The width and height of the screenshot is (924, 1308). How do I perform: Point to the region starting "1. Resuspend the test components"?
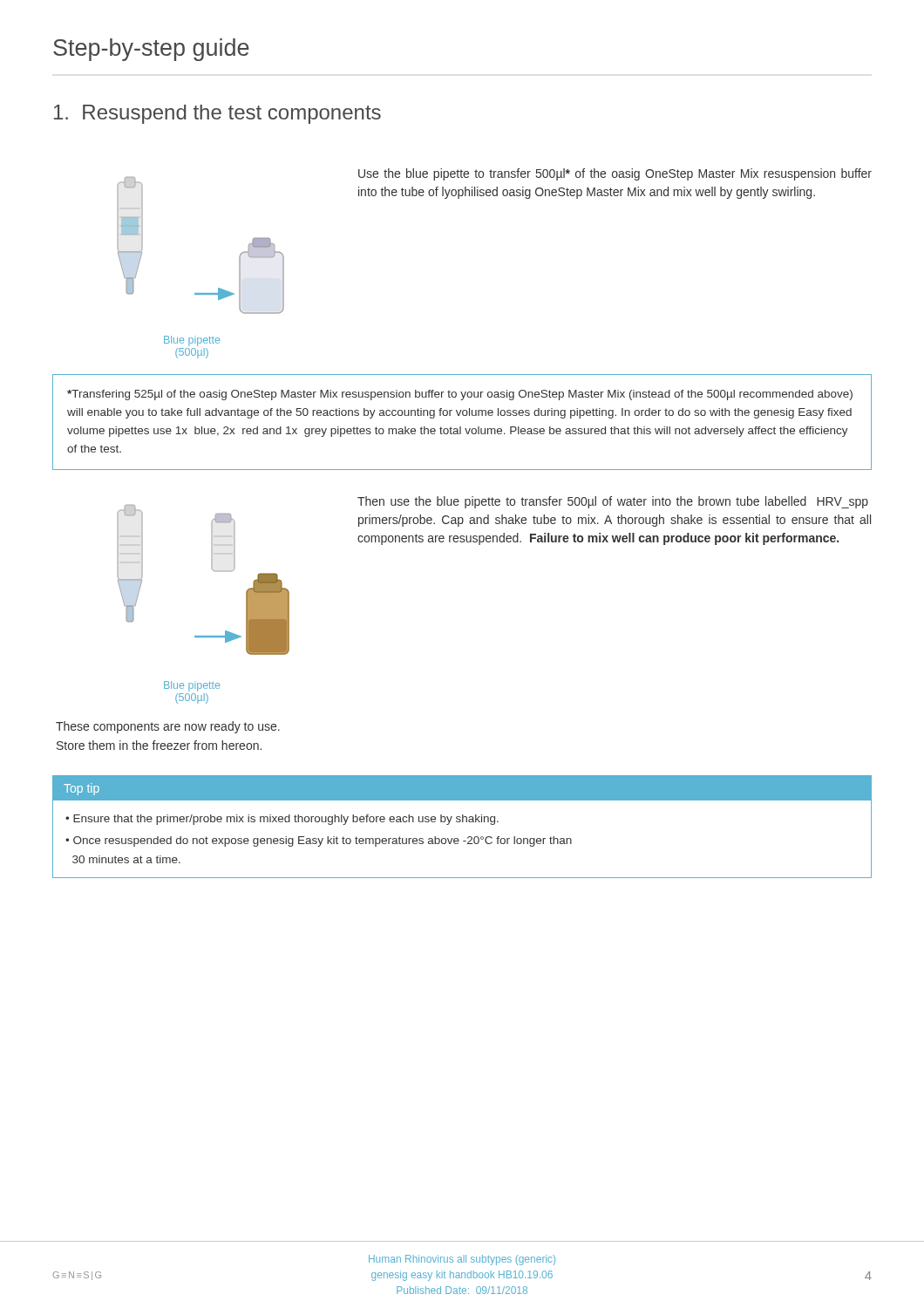pyautogui.click(x=217, y=112)
